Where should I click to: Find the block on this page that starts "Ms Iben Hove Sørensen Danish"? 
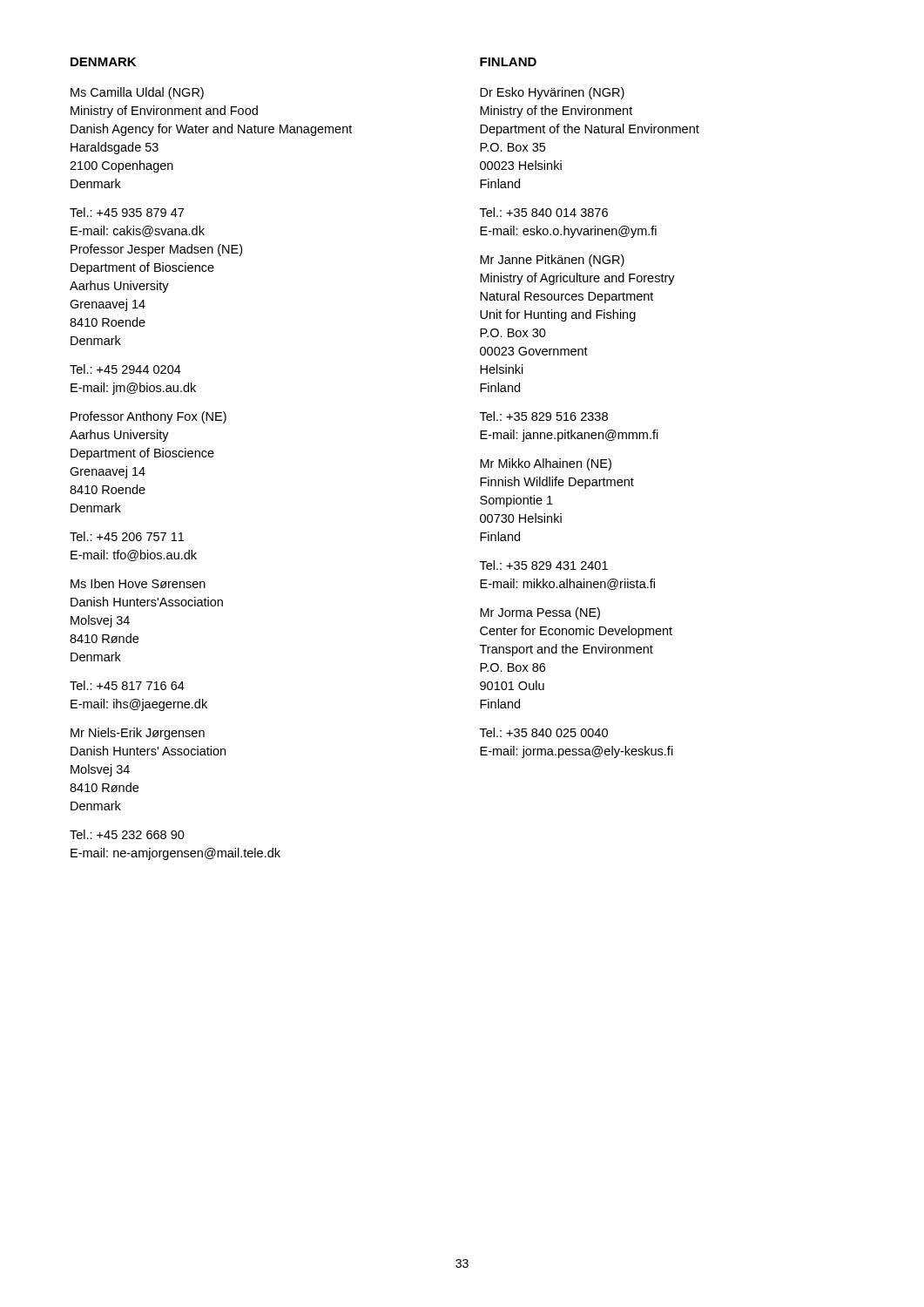click(138, 583)
